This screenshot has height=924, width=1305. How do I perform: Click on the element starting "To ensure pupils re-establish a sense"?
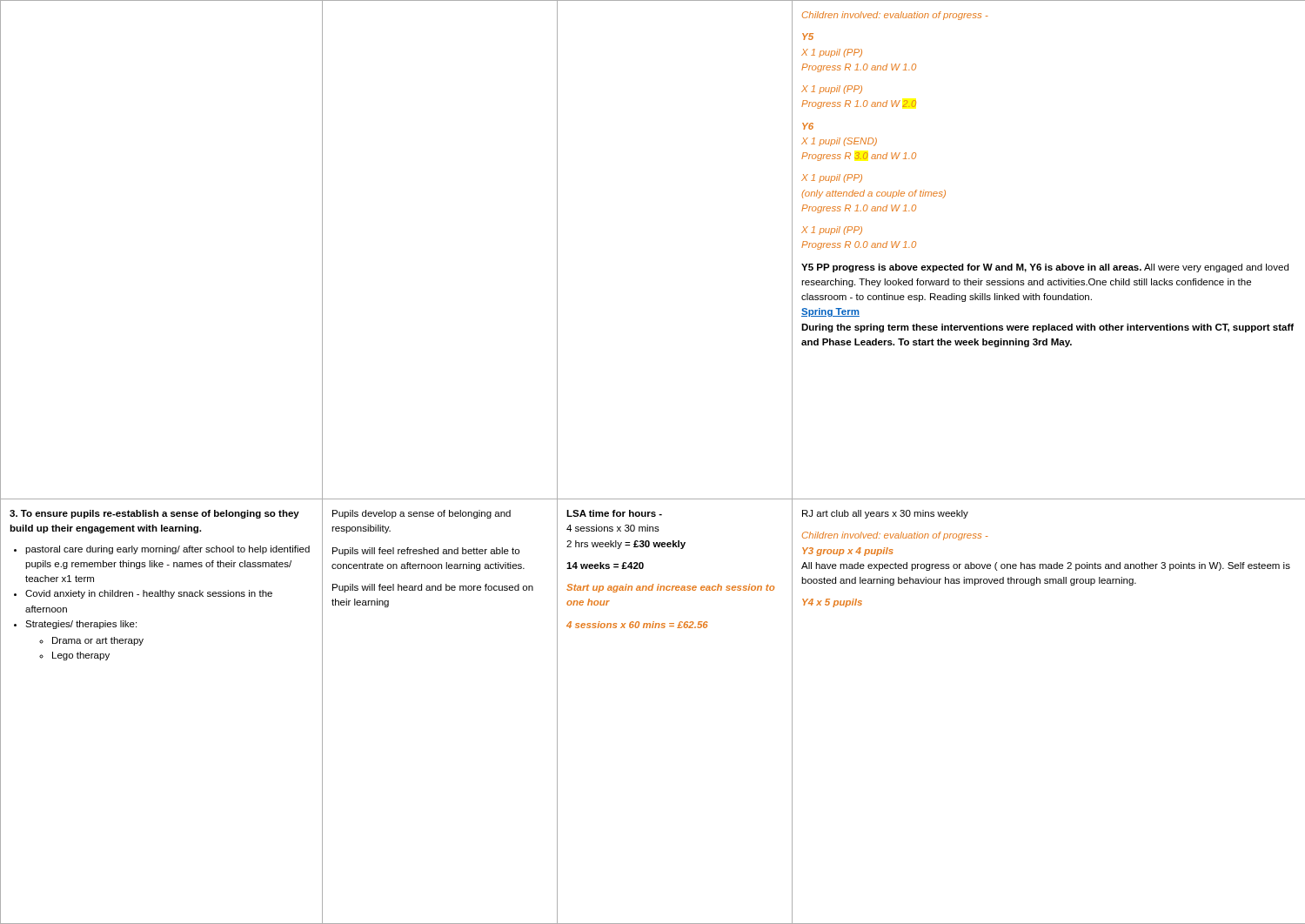pyautogui.click(x=161, y=585)
